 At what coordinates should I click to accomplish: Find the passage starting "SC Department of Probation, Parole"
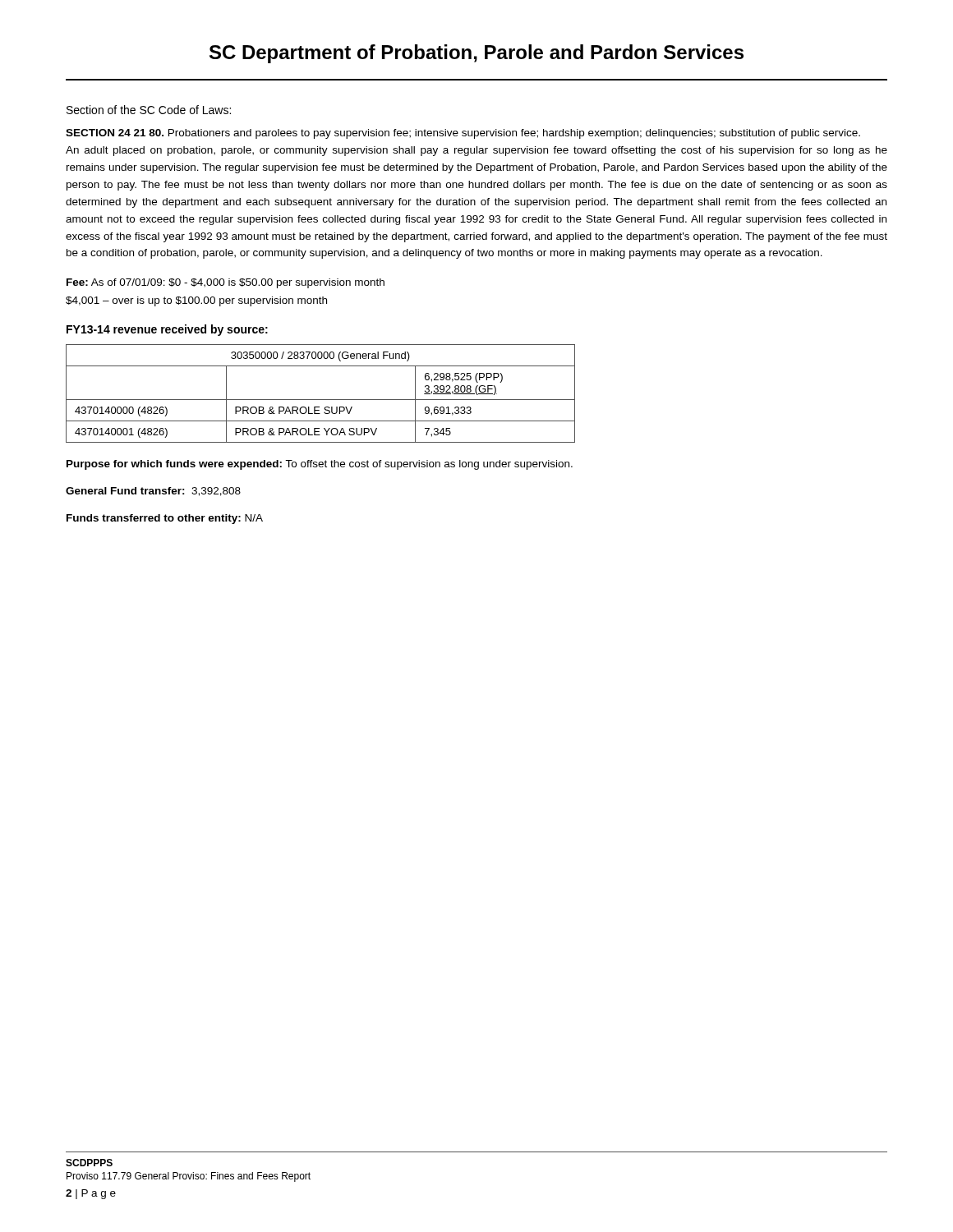point(476,53)
